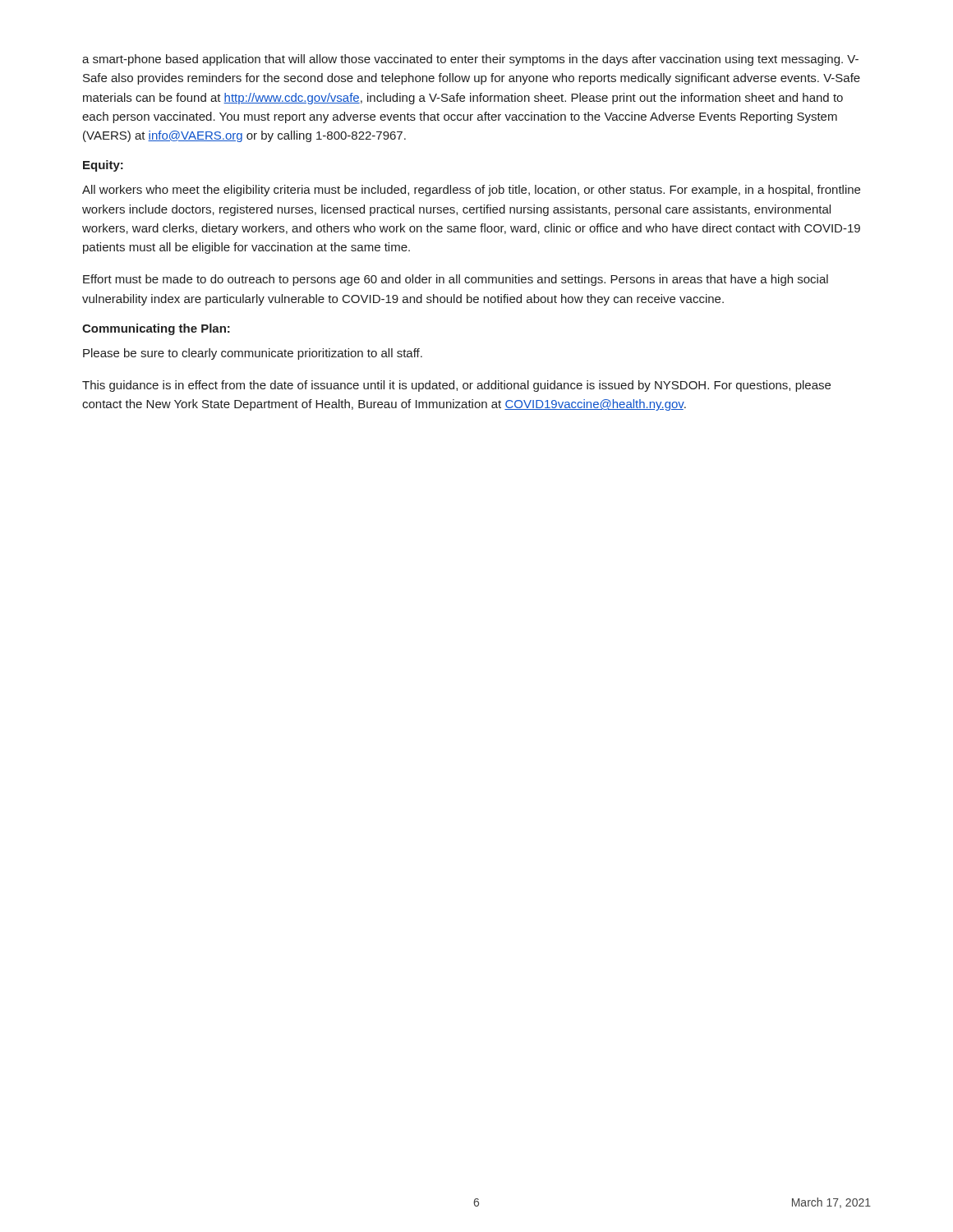Image resolution: width=953 pixels, height=1232 pixels.
Task: Where is the passage that starts "Effort must be made"?
Action: [476, 289]
